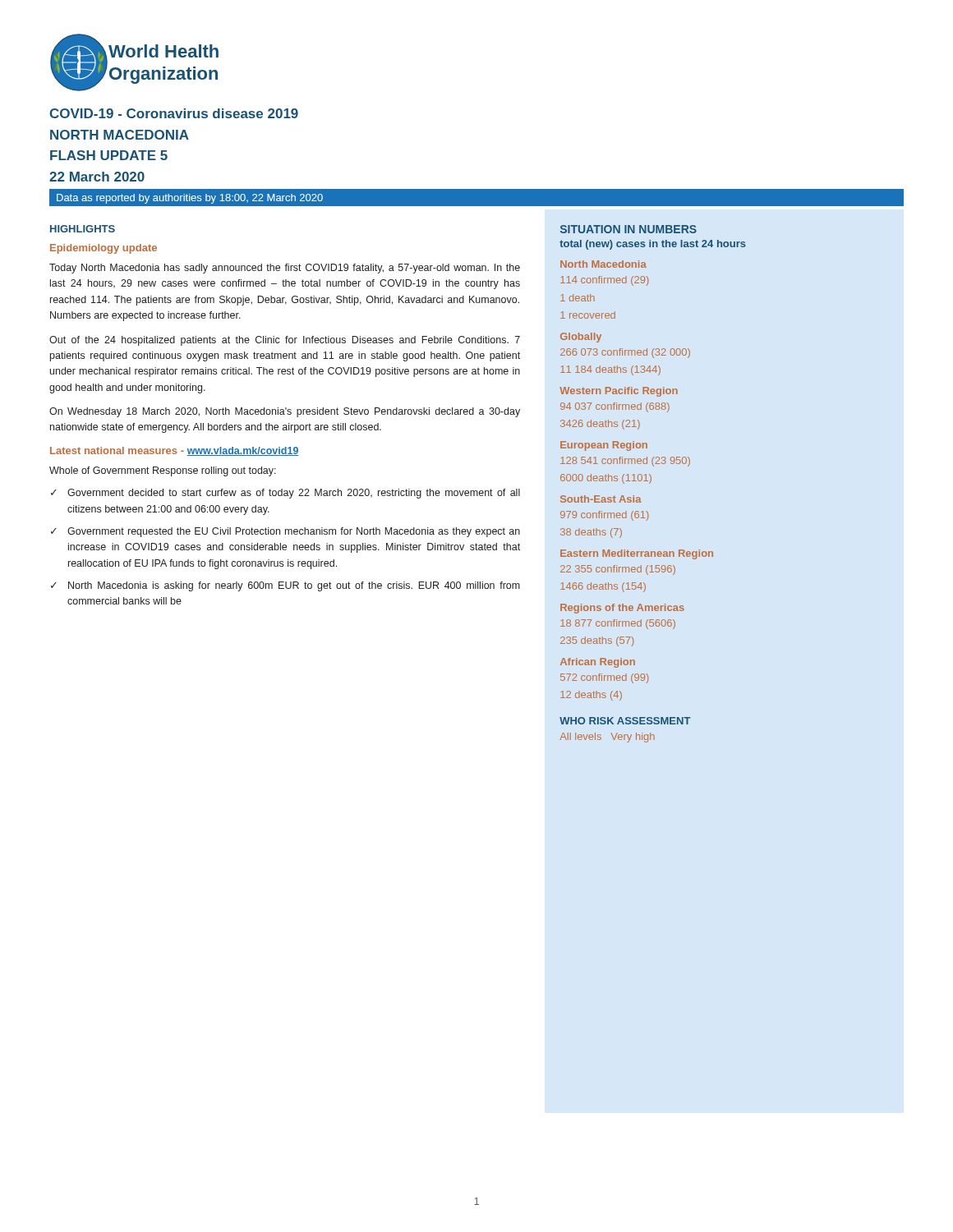
Task: Locate the text "Latest national measures - www.vlada.mk/covid19"
Action: (x=174, y=450)
